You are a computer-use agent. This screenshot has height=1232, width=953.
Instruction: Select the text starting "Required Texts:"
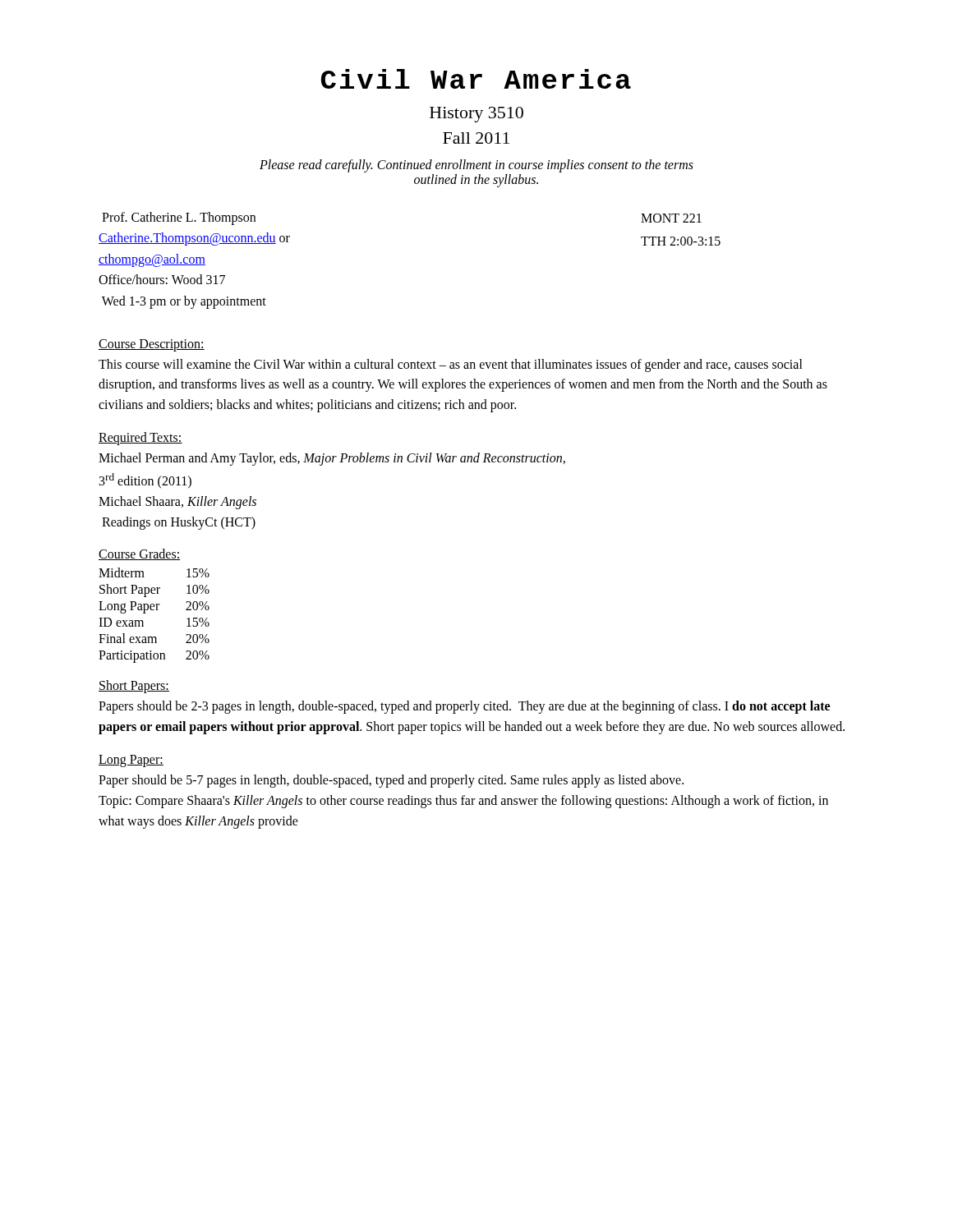pyautogui.click(x=140, y=437)
